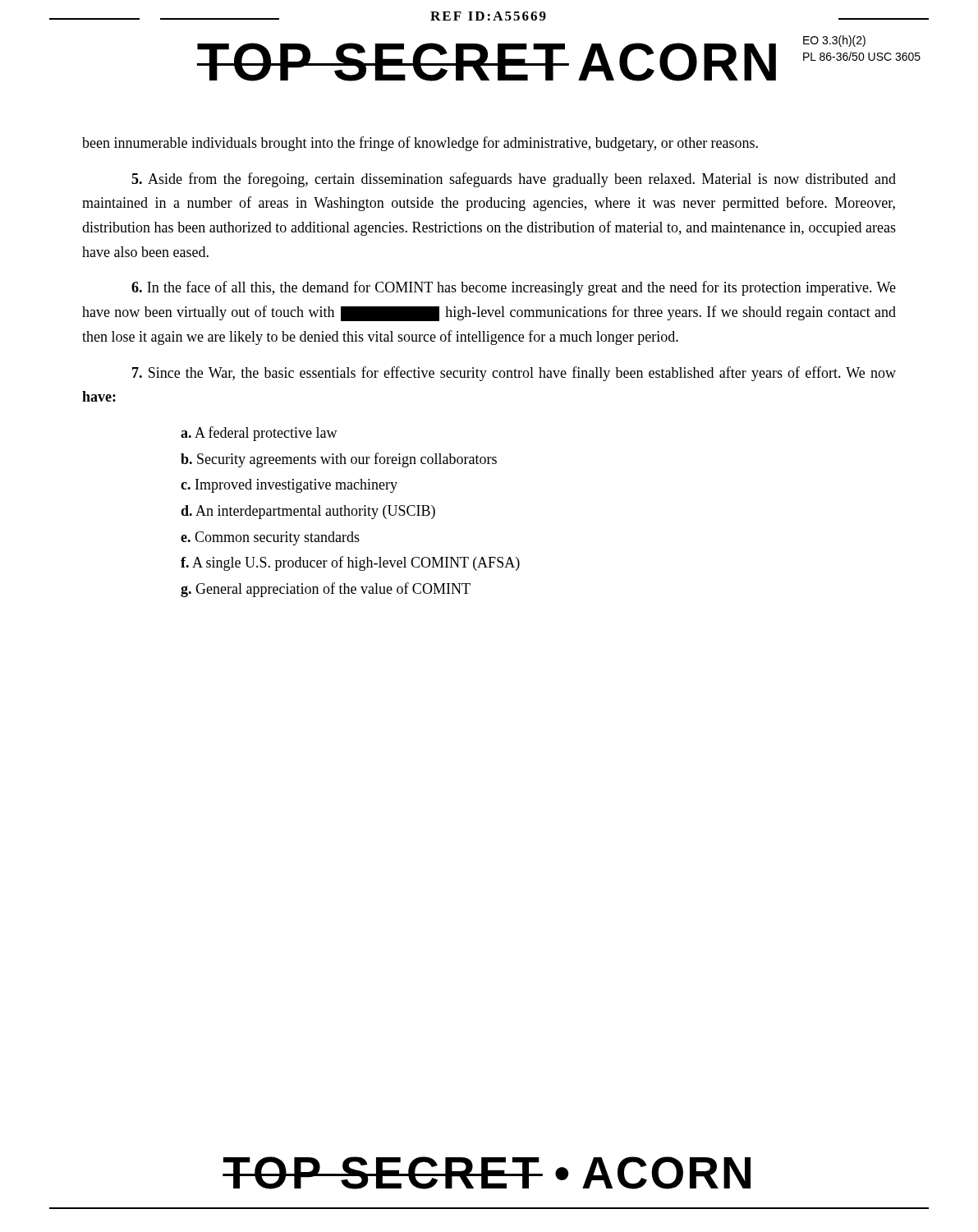Viewport: 978px width, 1232px height.
Task: Click on the region starting "Since the War,"
Action: click(x=489, y=385)
